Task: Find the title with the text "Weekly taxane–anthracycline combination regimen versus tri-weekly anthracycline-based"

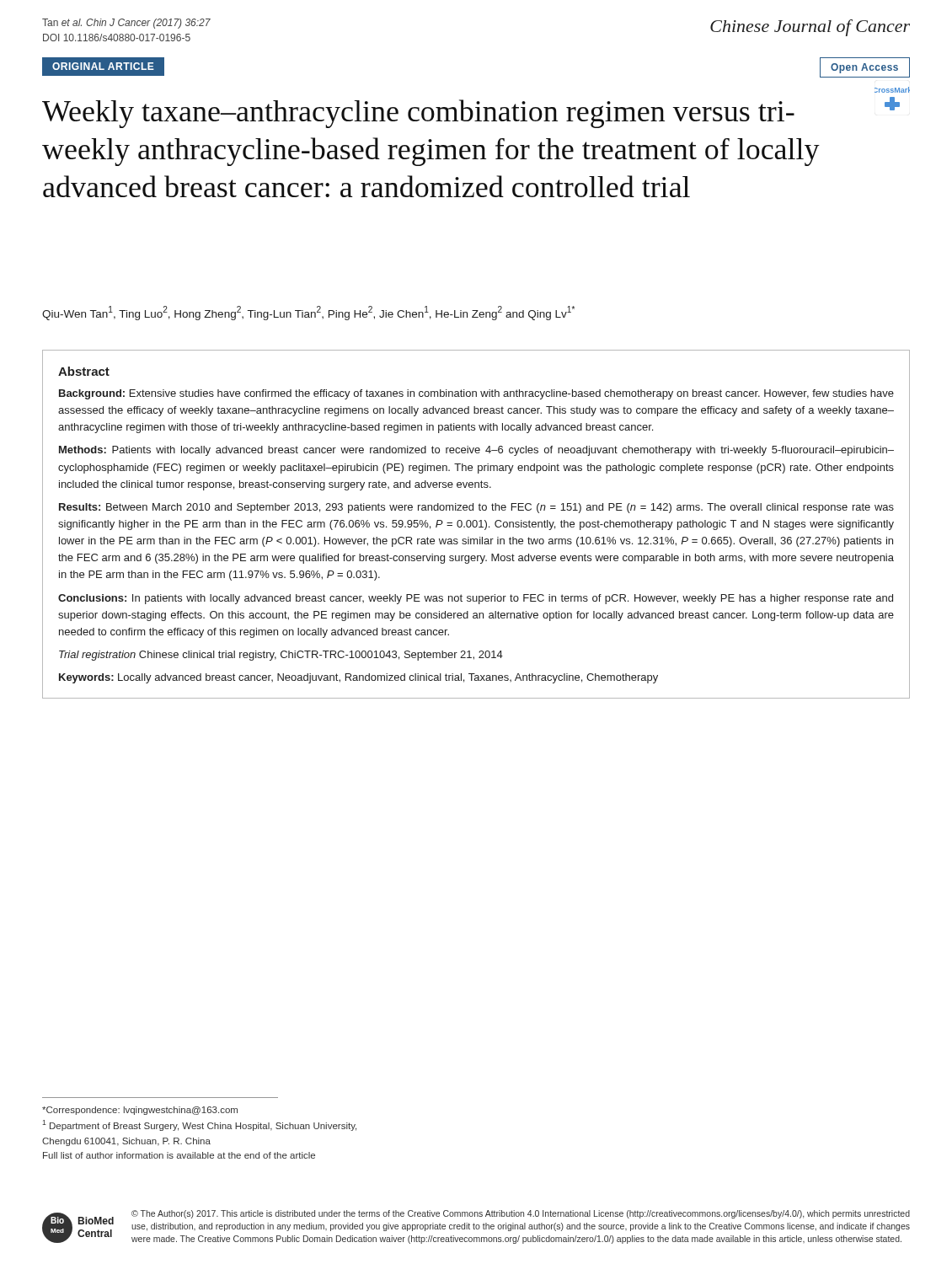Action: [x=431, y=149]
